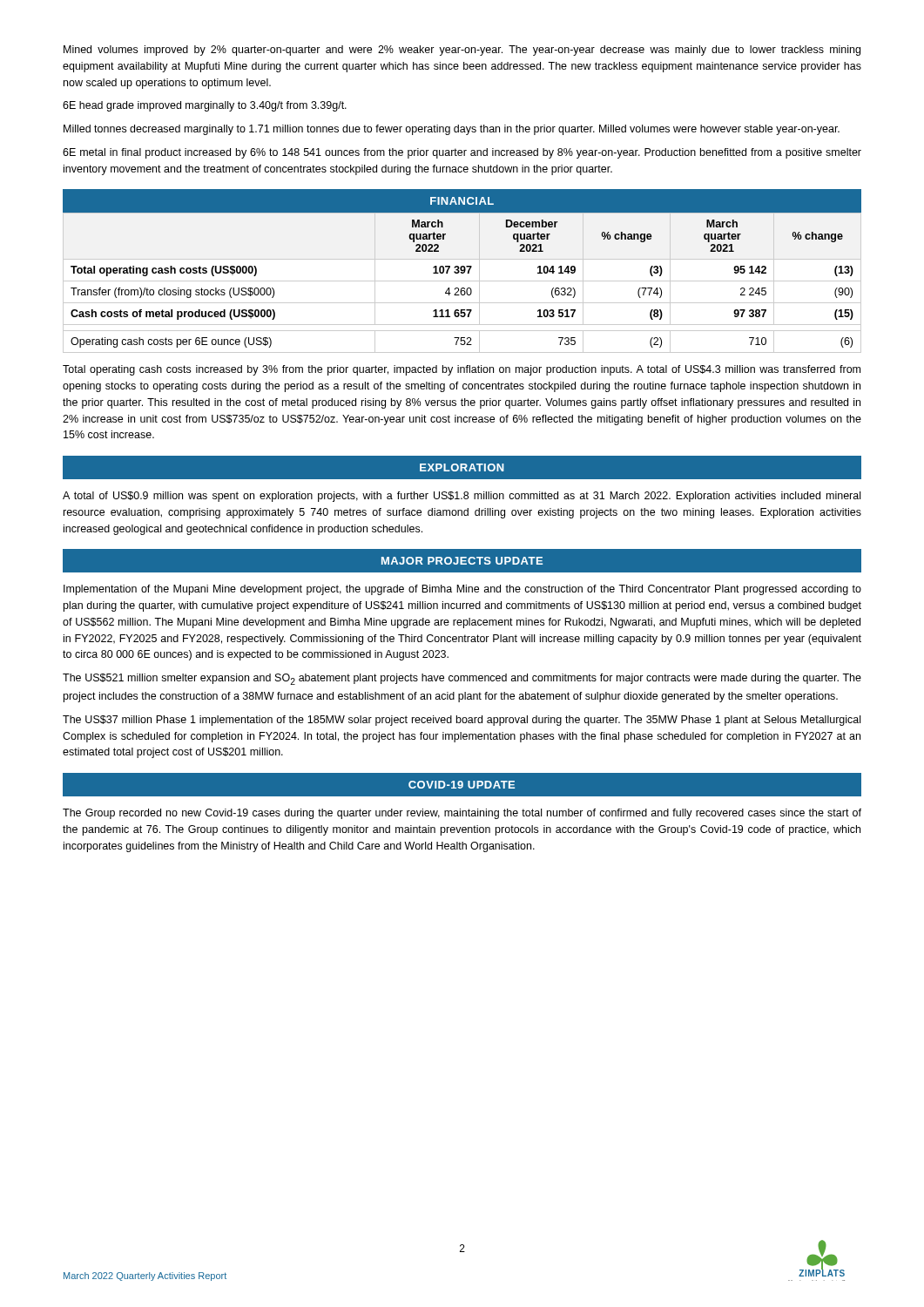Point to the block beginning "The US$37 million Phase 1 implementation of"
924x1307 pixels.
click(462, 736)
